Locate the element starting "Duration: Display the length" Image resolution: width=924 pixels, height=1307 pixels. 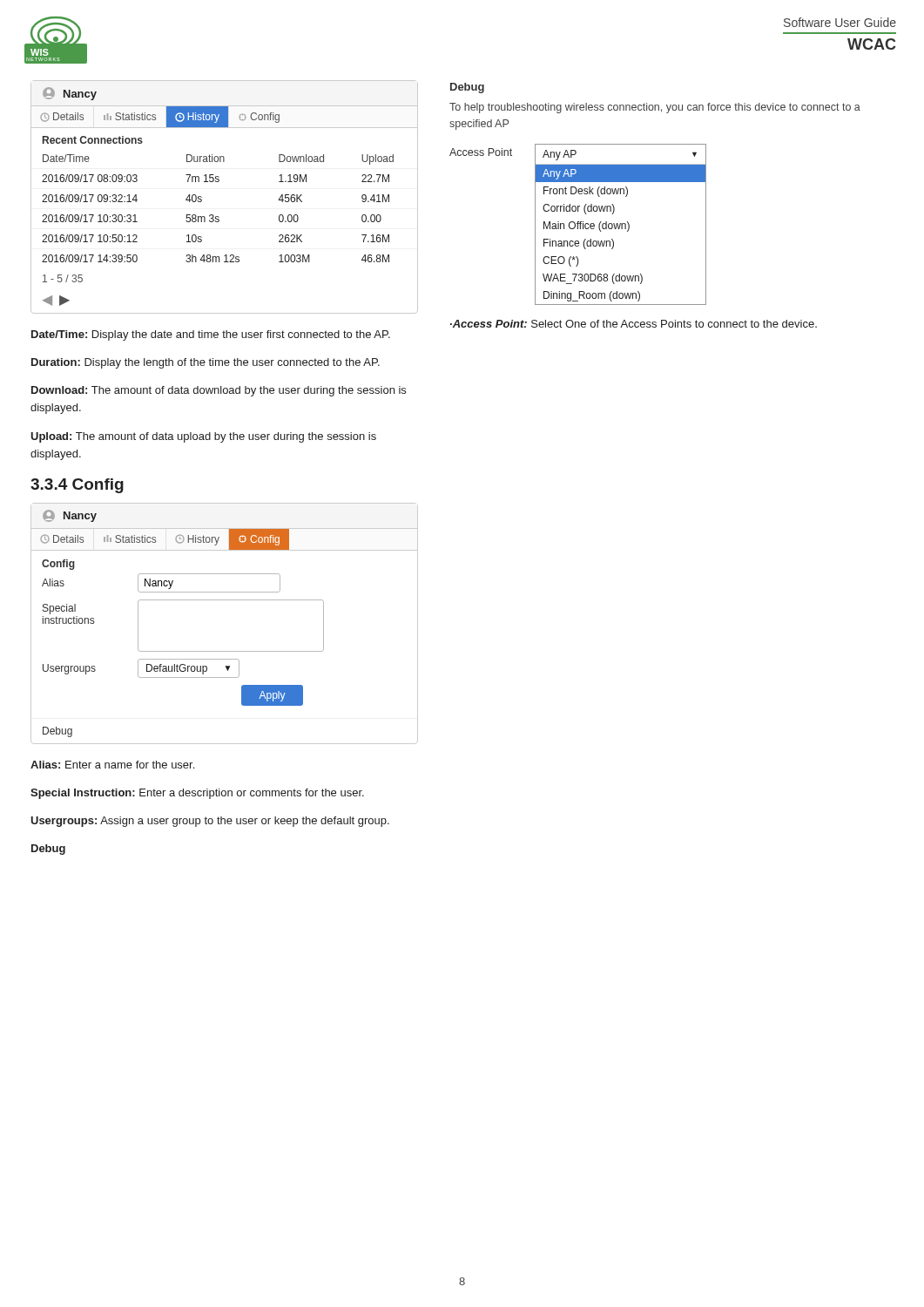(x=205, y=362)
